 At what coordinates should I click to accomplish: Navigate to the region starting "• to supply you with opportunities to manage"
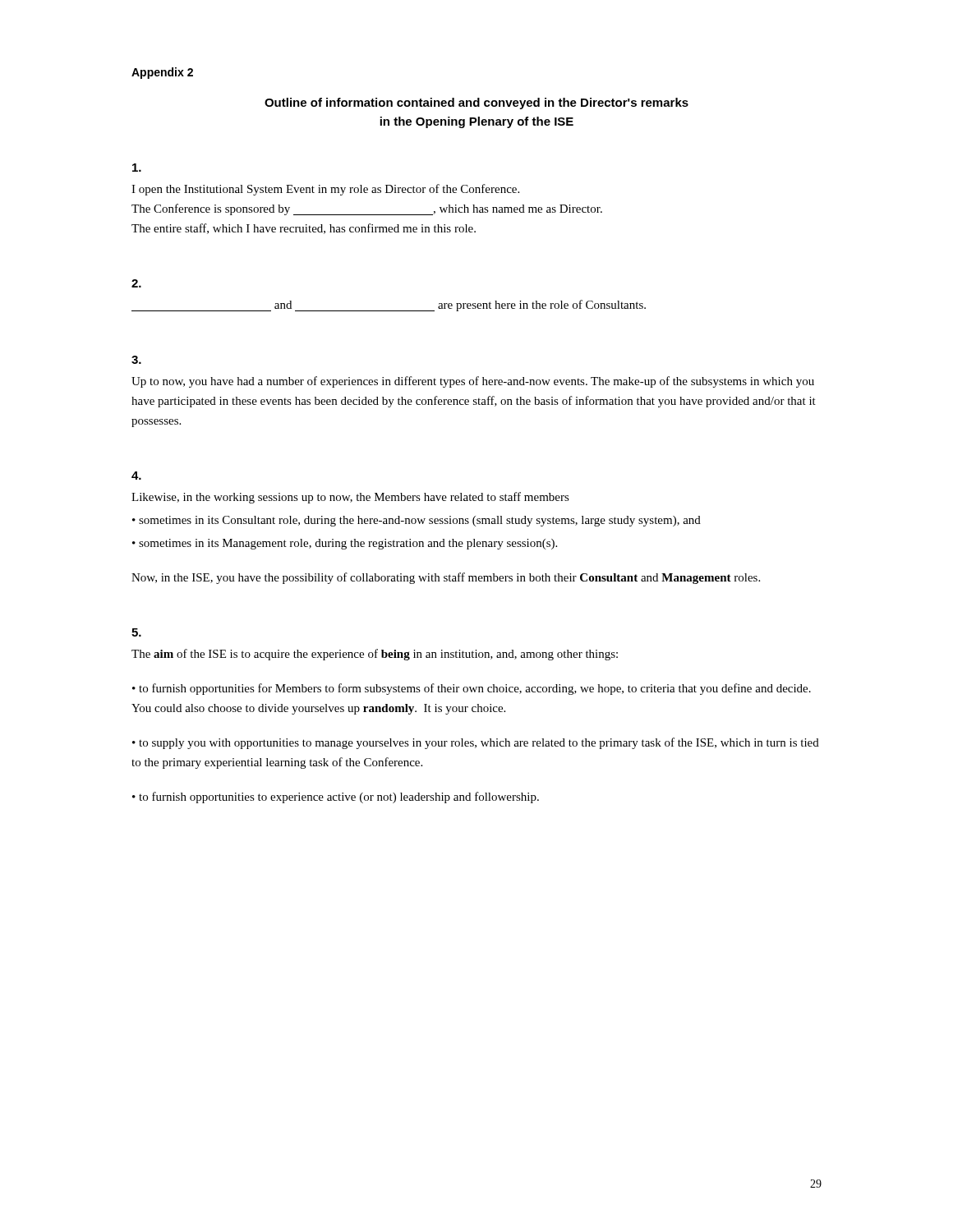tap(475, 752)
